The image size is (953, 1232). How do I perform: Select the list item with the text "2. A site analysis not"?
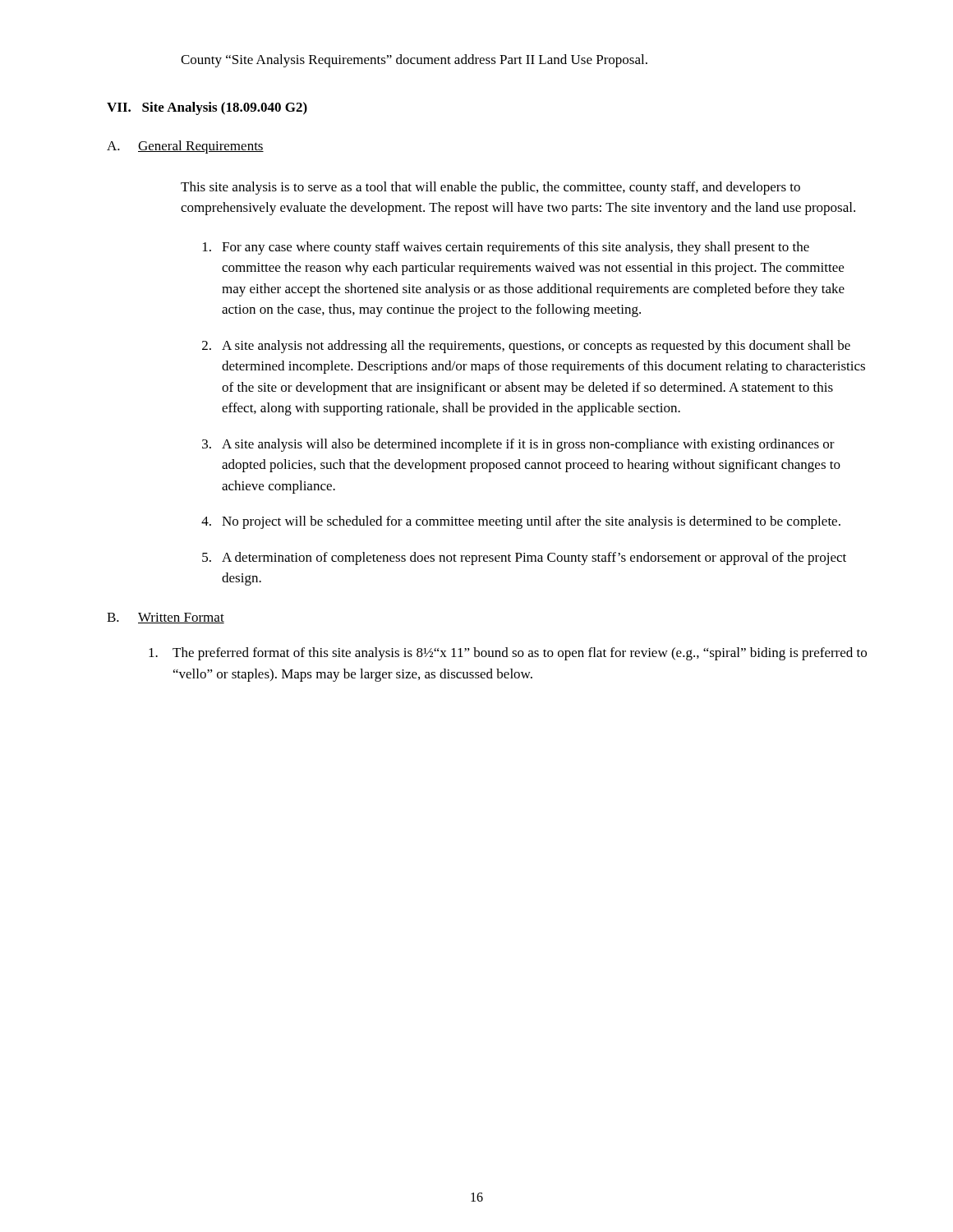tap(526, 377)
